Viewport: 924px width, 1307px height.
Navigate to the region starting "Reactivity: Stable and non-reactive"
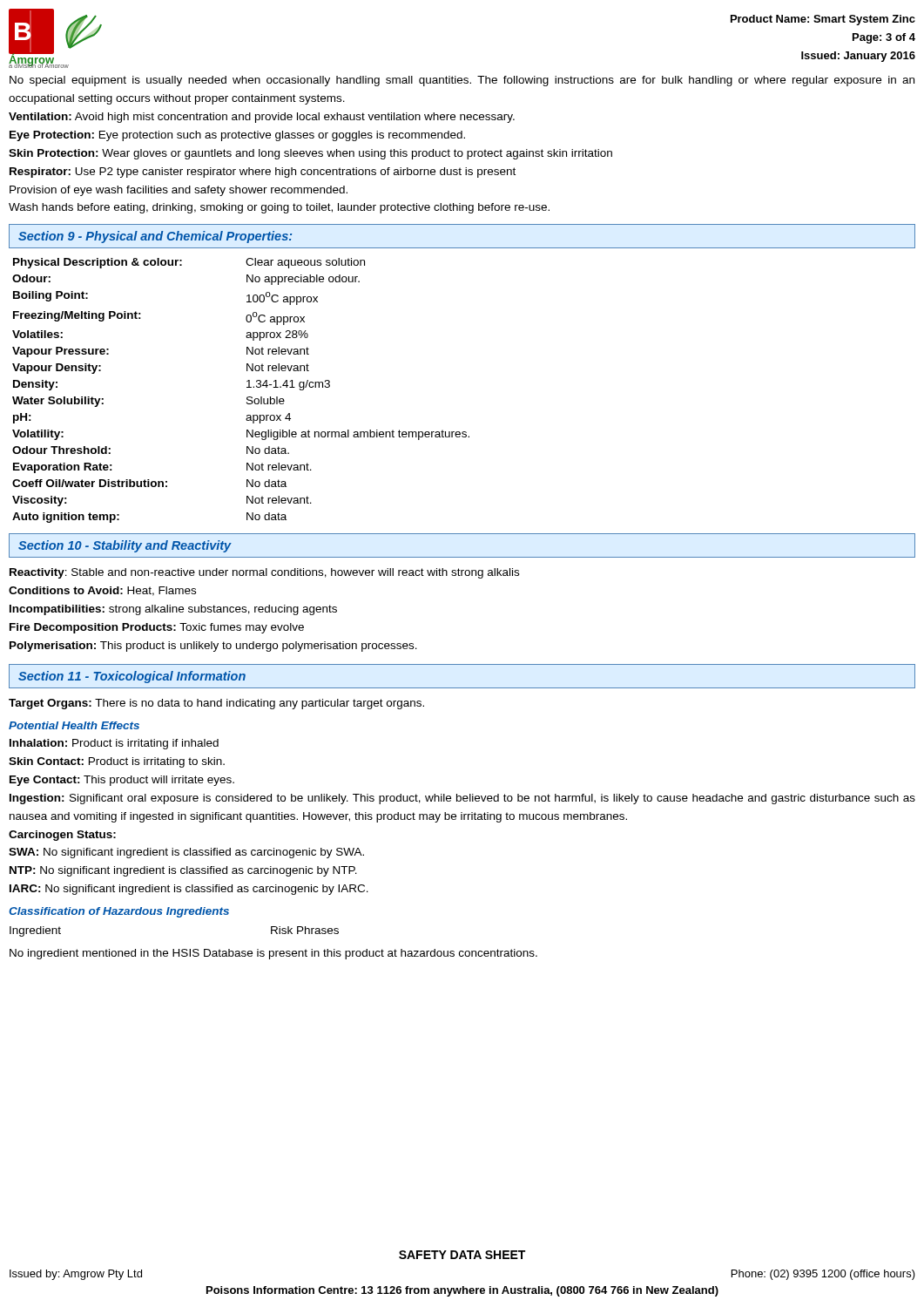[264, 609]
